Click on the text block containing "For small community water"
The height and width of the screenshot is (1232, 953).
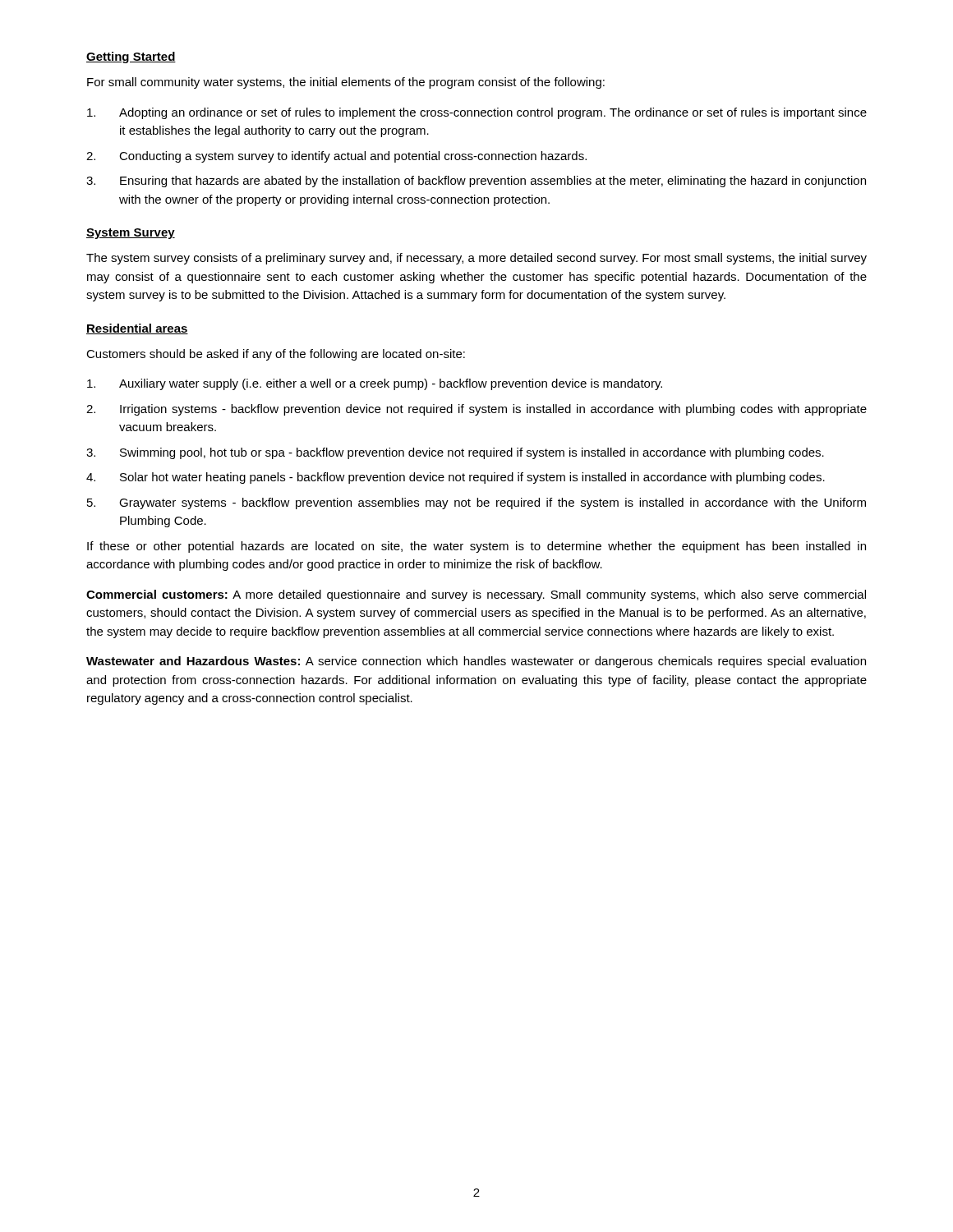pyautogui.click(x=346, y=82)
